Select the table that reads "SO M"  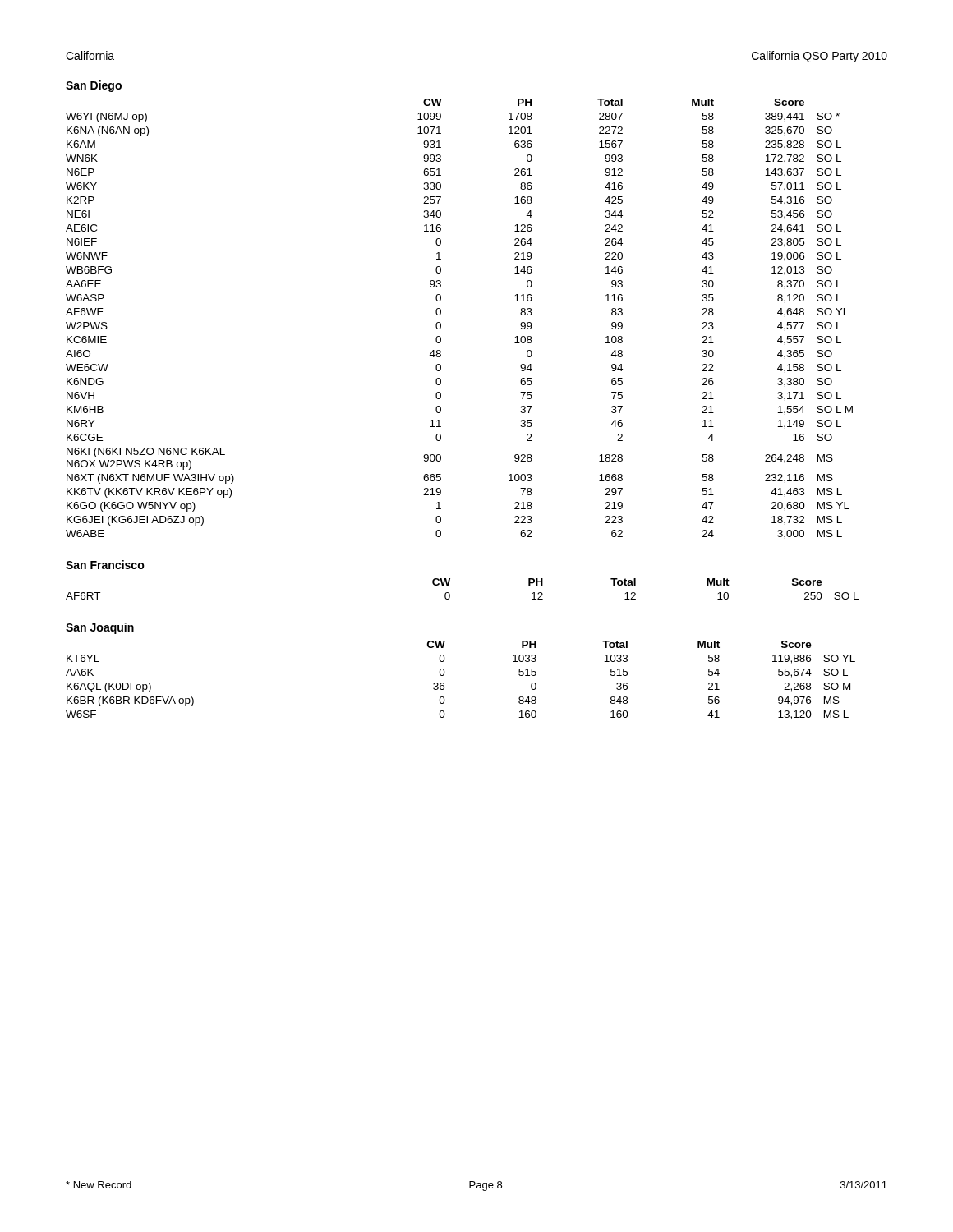pos(476,679)
